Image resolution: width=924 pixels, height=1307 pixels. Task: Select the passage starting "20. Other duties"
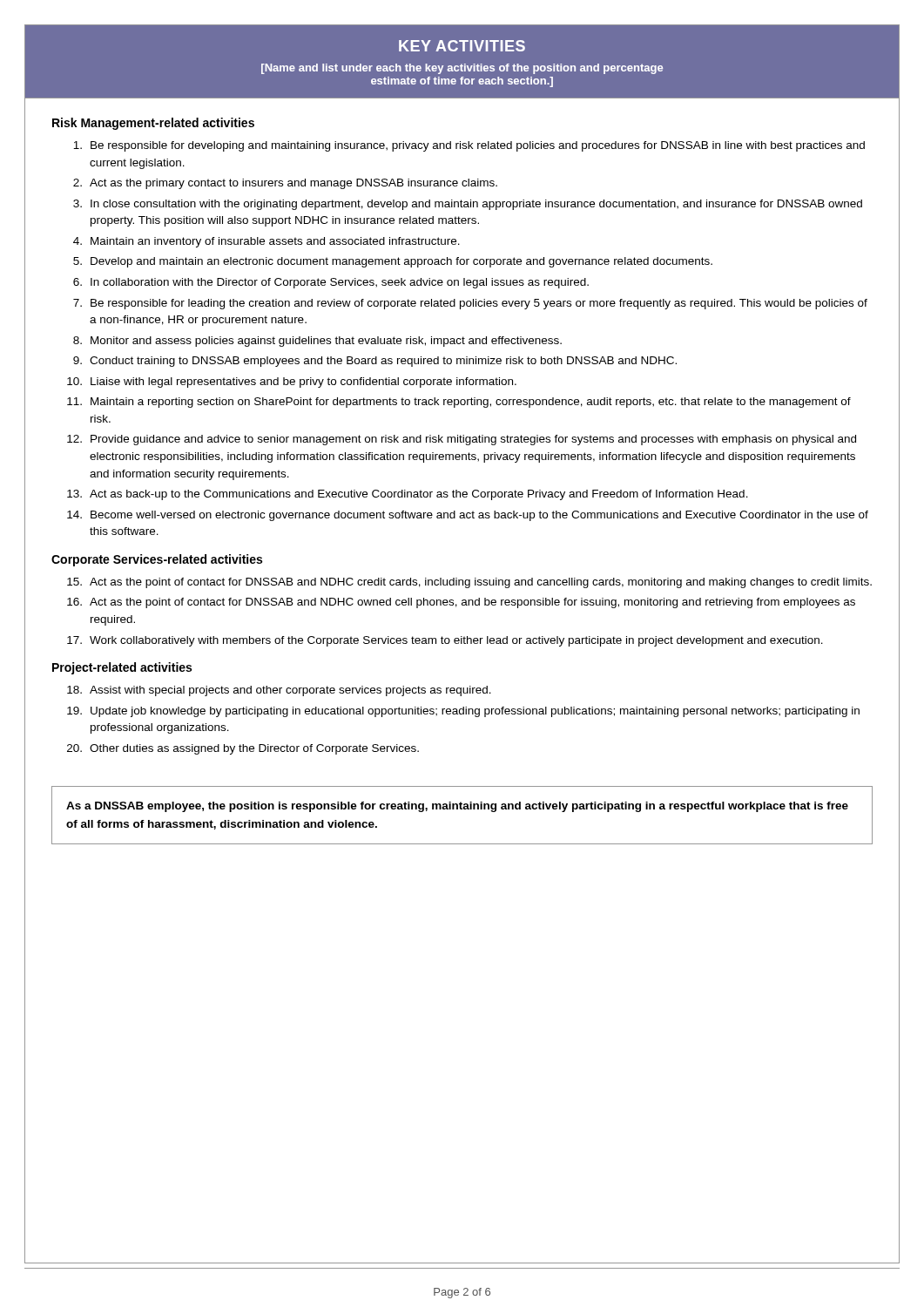(x=243, y=749)
